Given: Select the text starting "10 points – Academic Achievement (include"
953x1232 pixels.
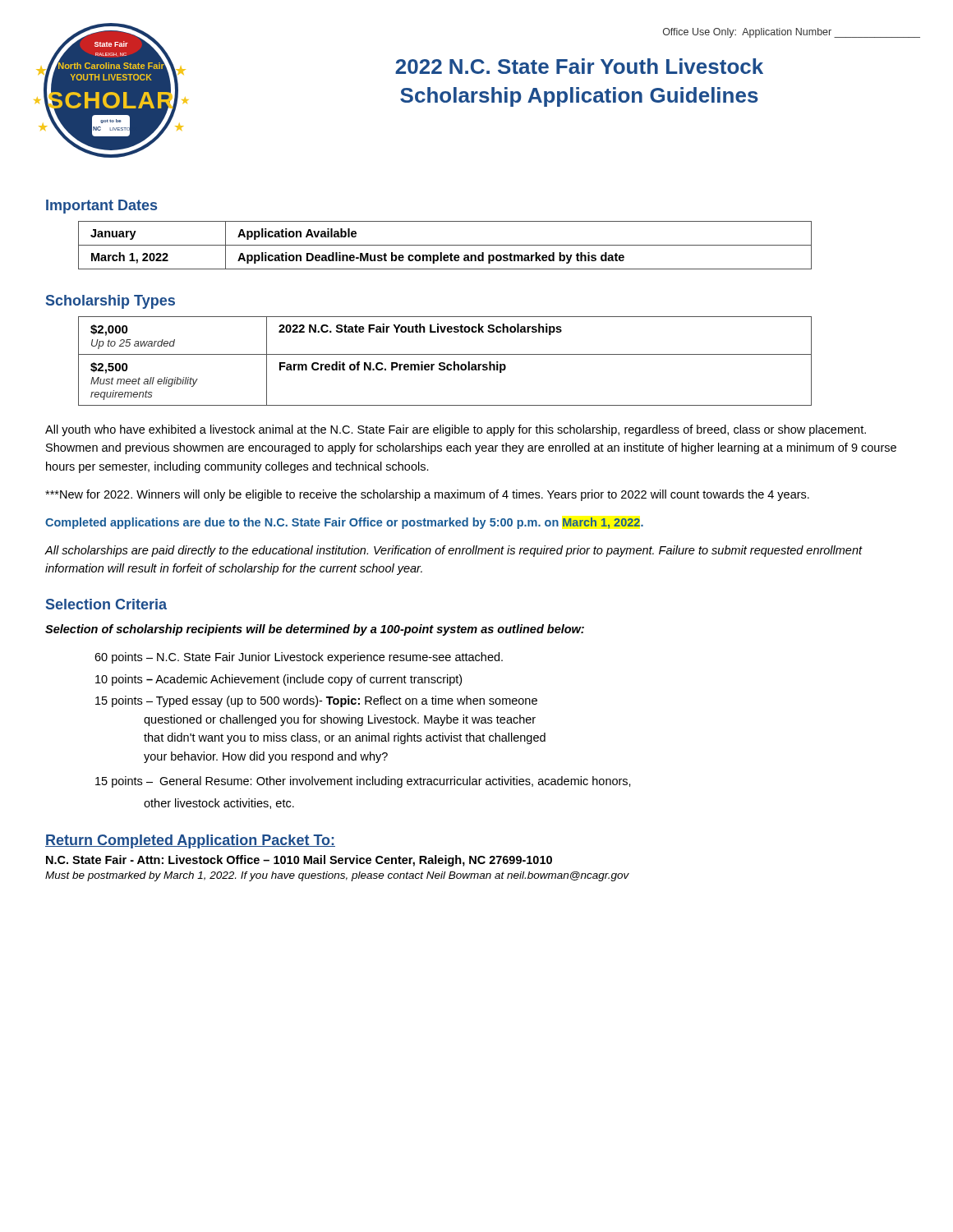Looking at the screenshot, I should point(279,679).
